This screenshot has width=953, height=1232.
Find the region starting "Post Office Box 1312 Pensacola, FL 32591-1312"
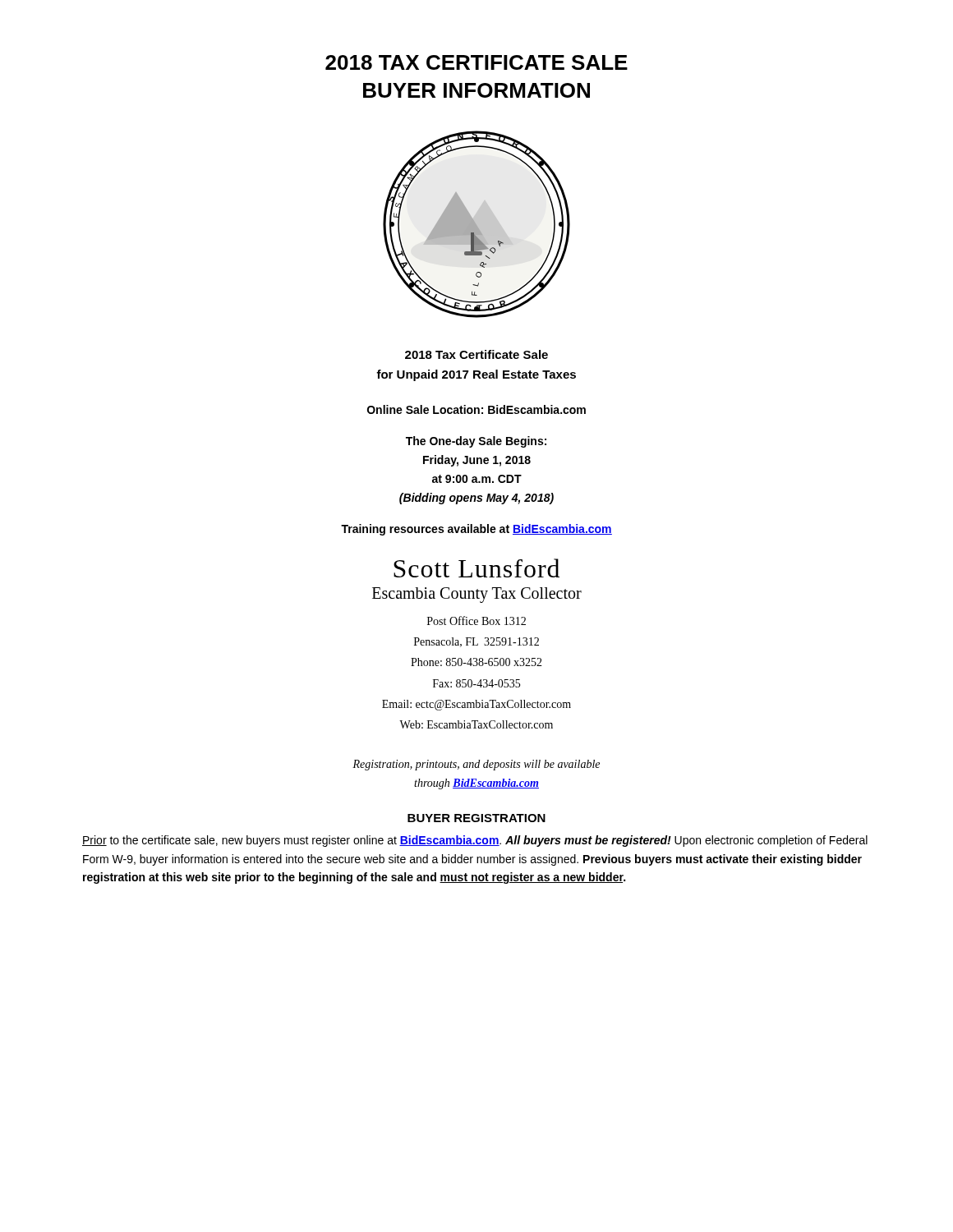[x=476, y=673]
